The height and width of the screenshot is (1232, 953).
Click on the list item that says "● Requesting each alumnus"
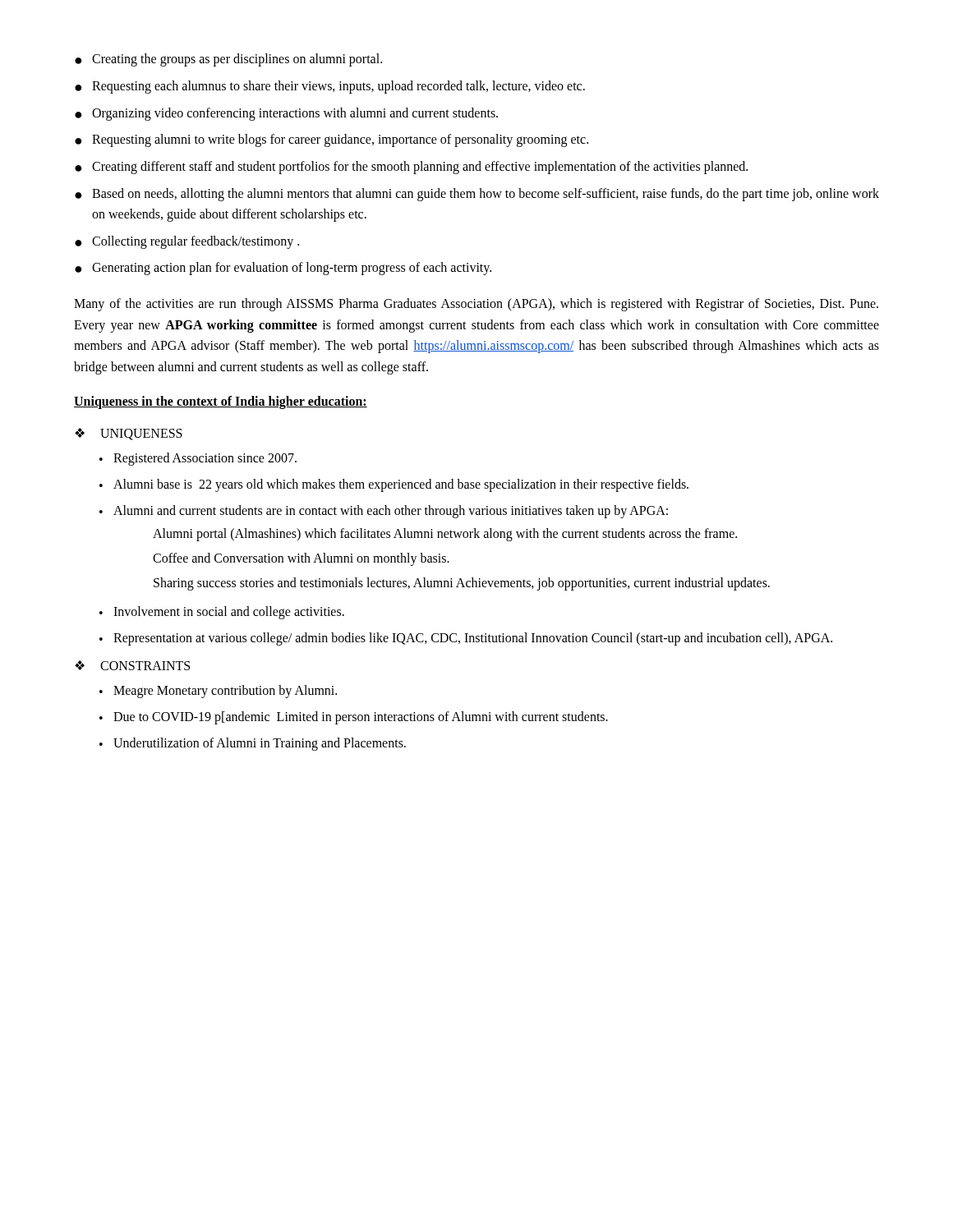click(476, 86)
